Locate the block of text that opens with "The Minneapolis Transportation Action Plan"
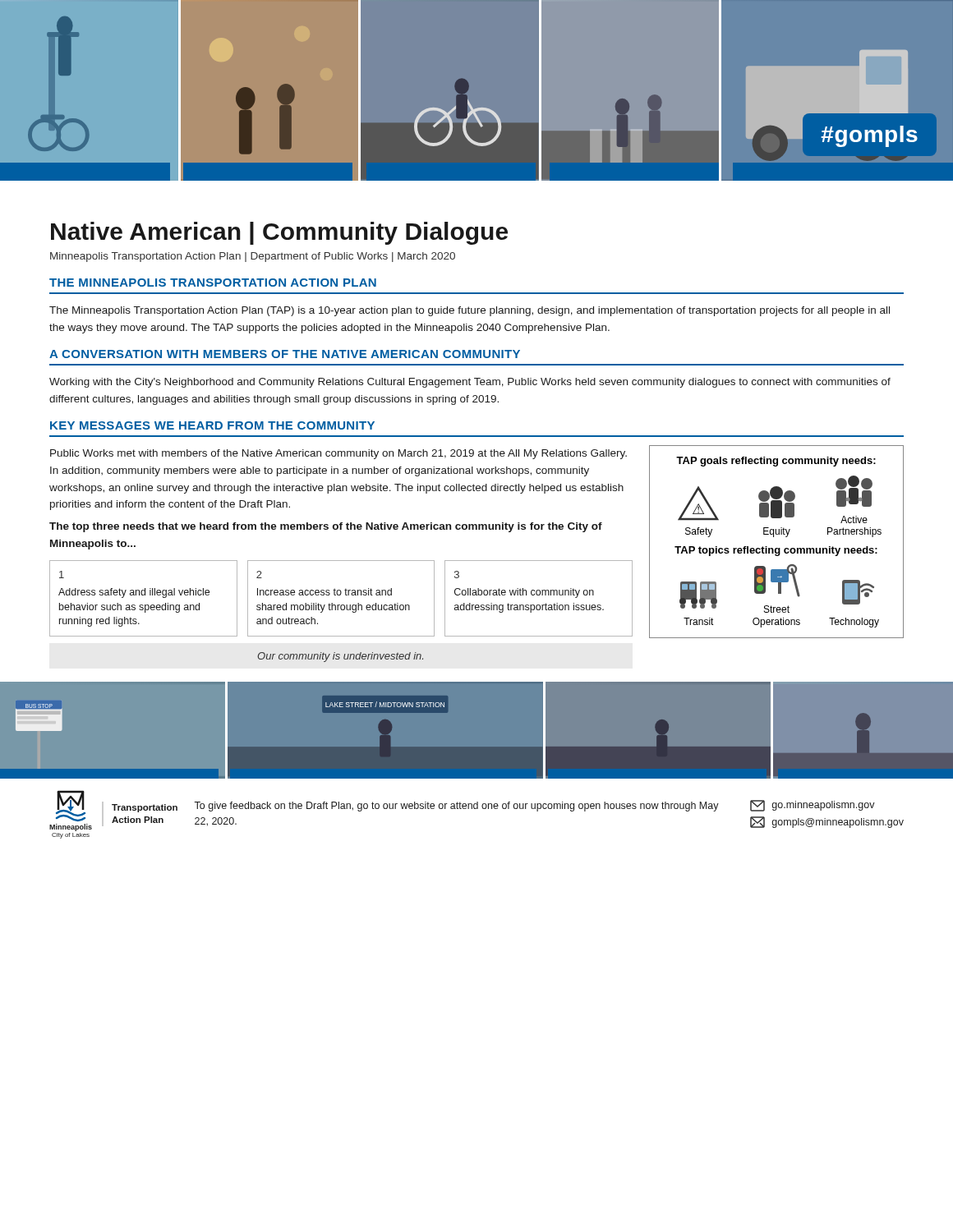 pyautogui.click(x=476, y=319)
